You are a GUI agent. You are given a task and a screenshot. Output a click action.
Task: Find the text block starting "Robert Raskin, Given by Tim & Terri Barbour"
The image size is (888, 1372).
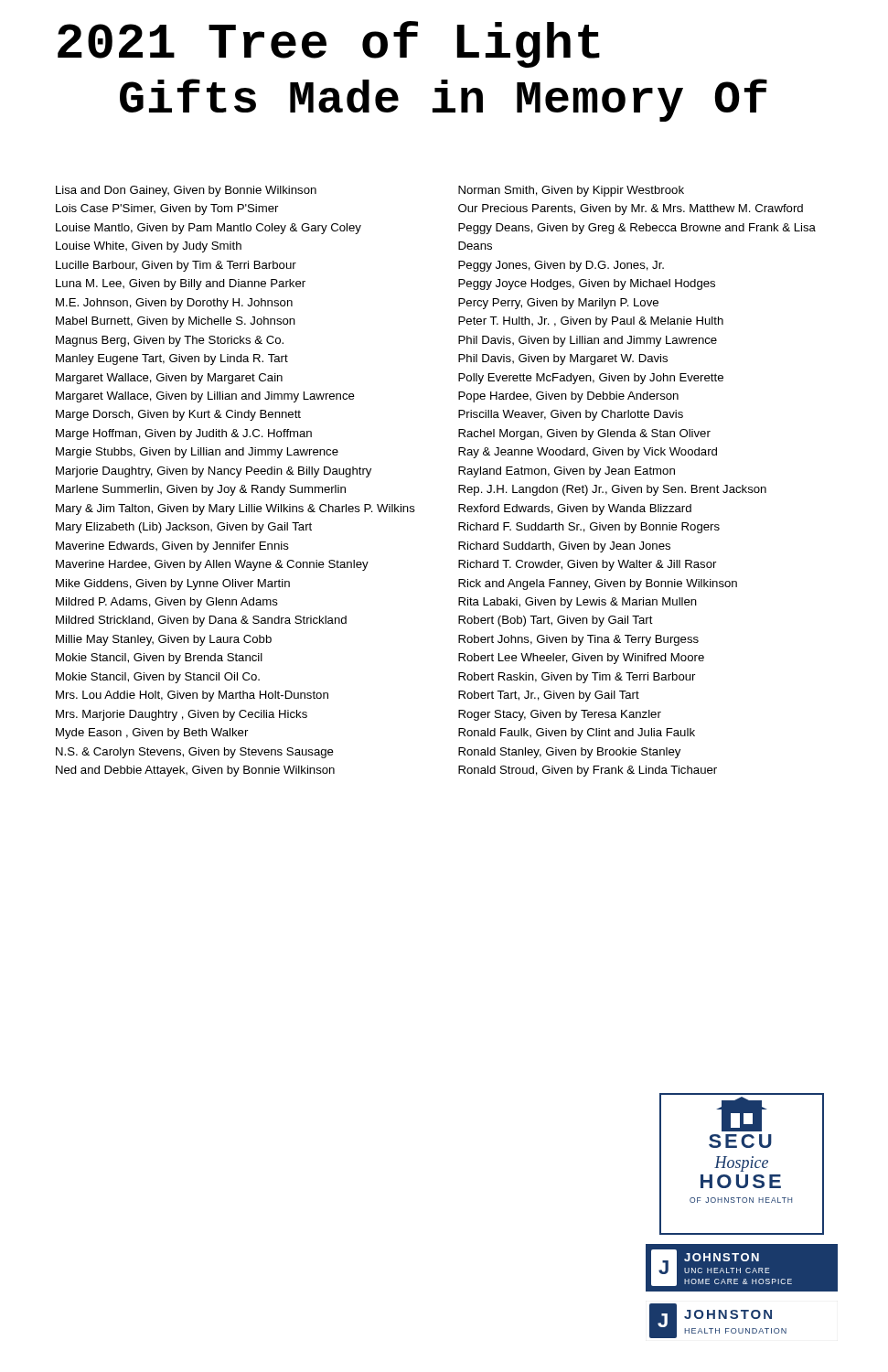point(645,677)
